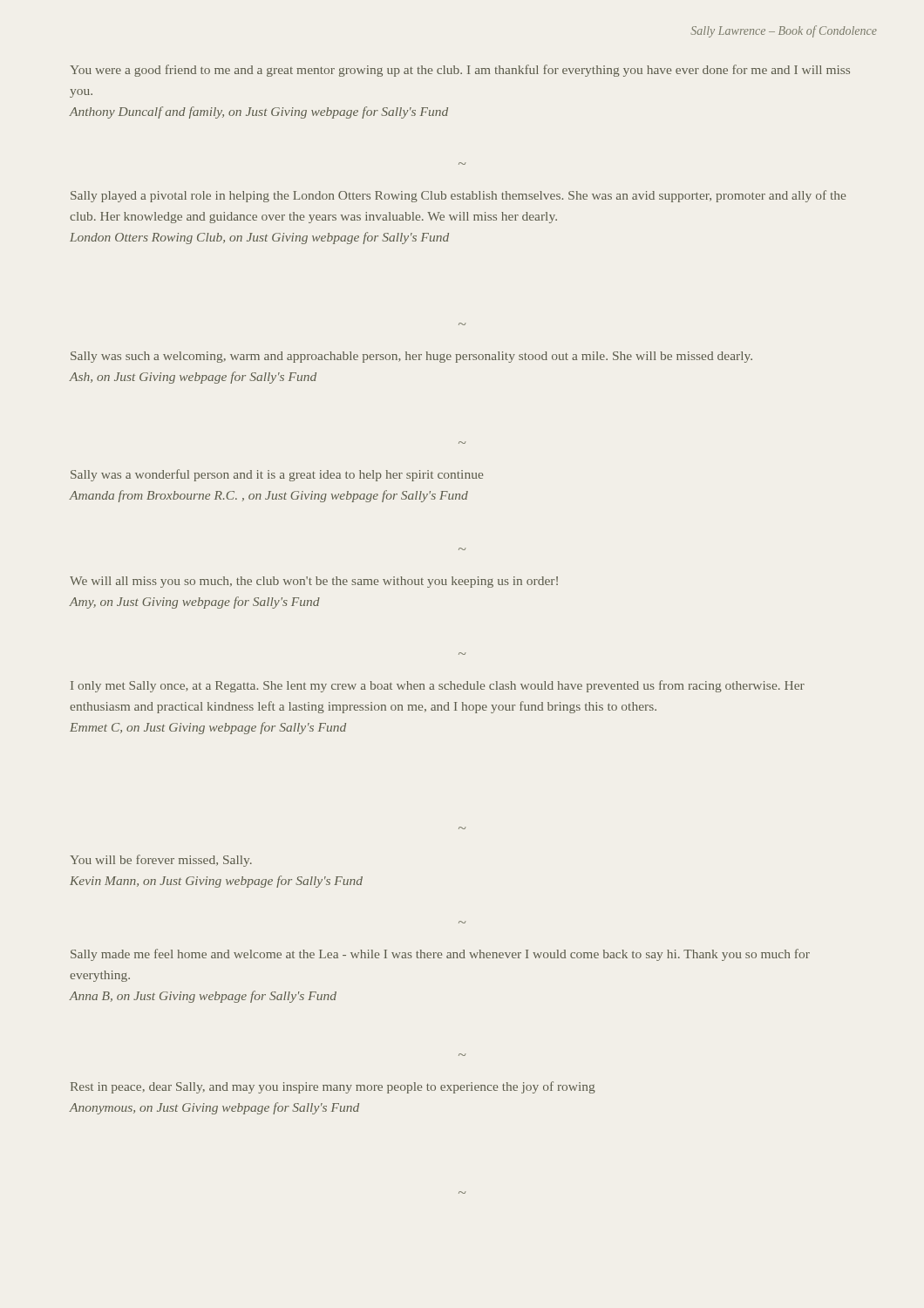Locate the text block that reads "We will all"
Viewport: 924px width, 1308px height.
[315, 591]
